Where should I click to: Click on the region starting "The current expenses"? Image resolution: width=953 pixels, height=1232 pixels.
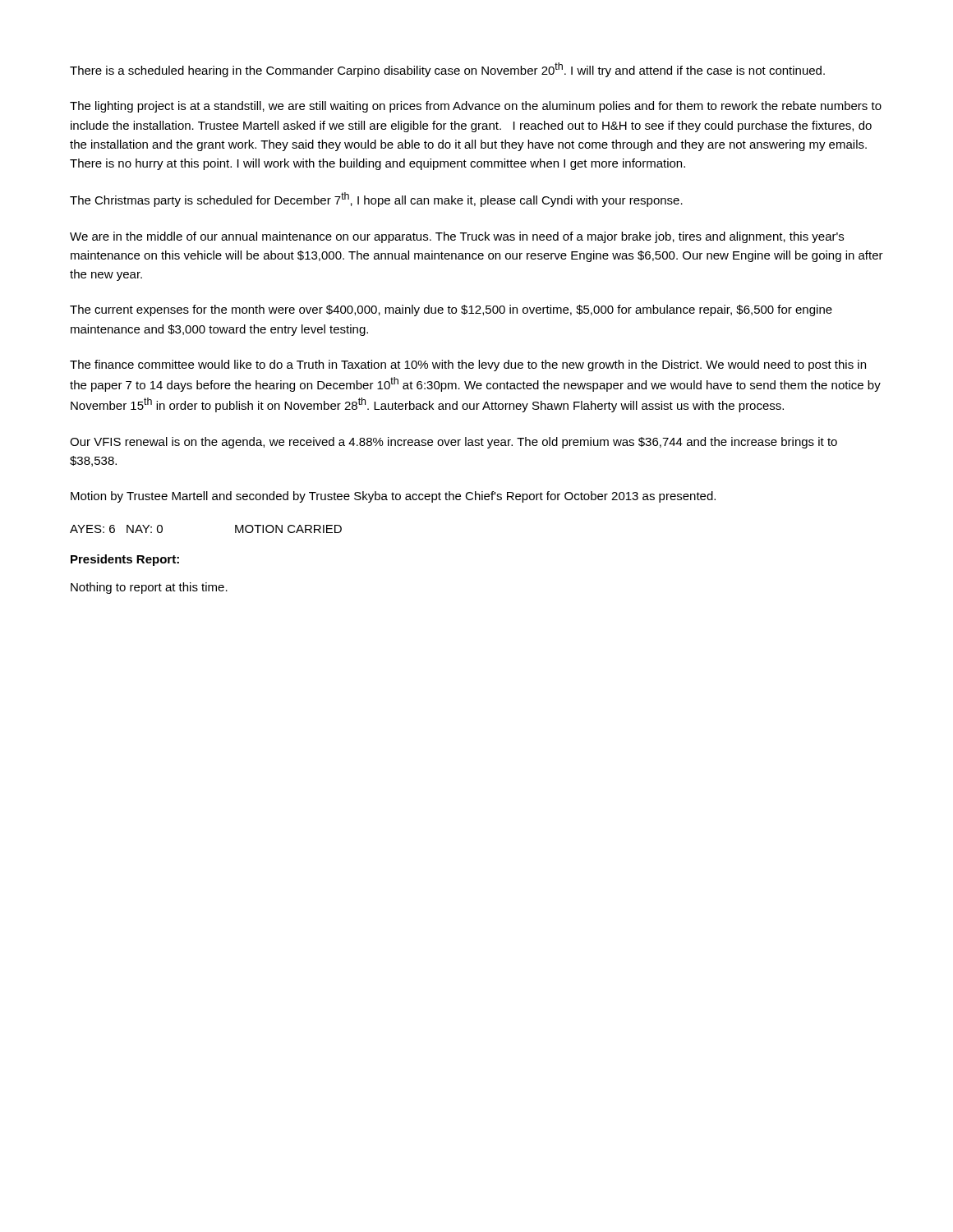coord(451,319)
